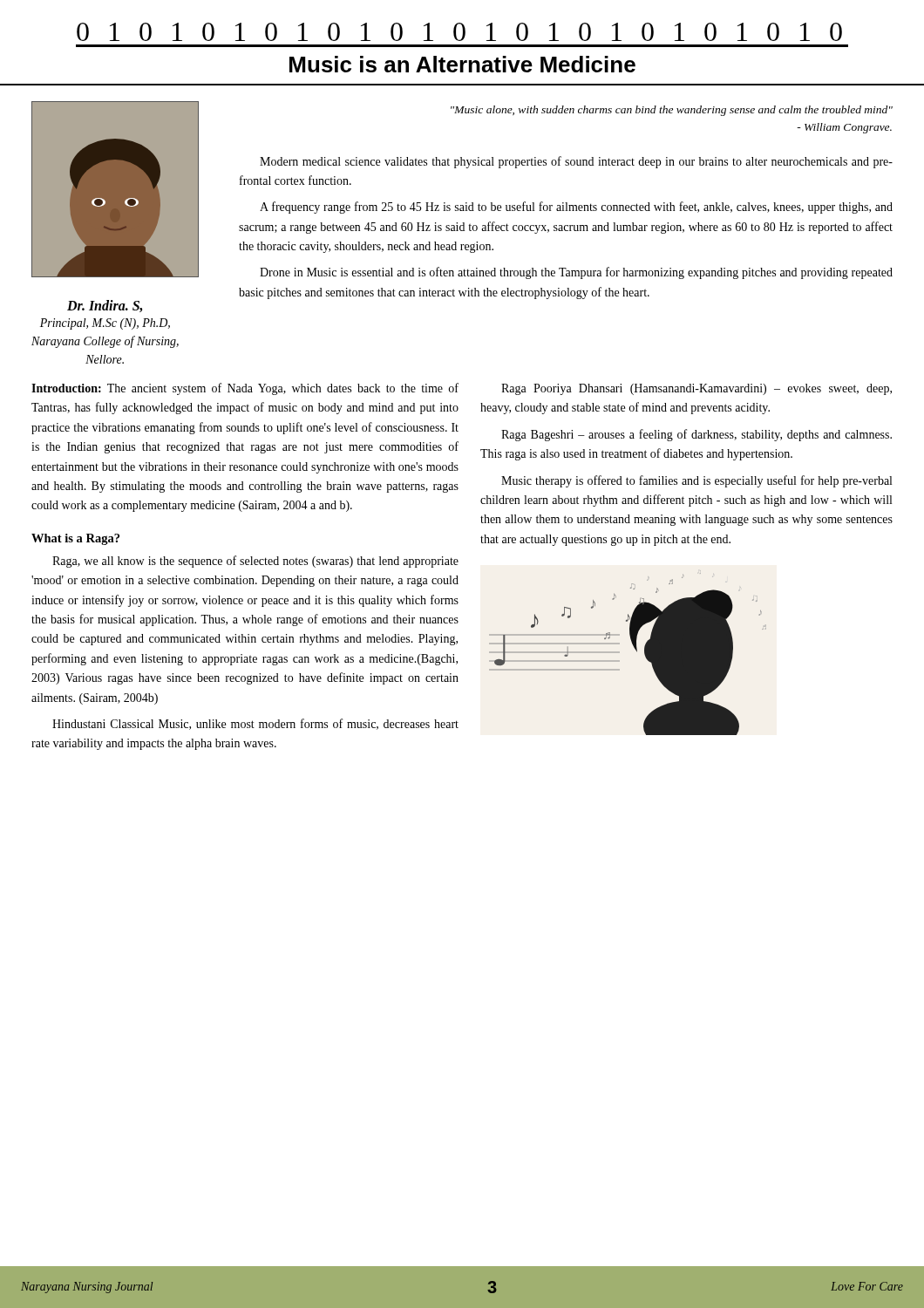This screenshot has width=924, height=1308.
Task: Select the photo
Action: (115, 189)
